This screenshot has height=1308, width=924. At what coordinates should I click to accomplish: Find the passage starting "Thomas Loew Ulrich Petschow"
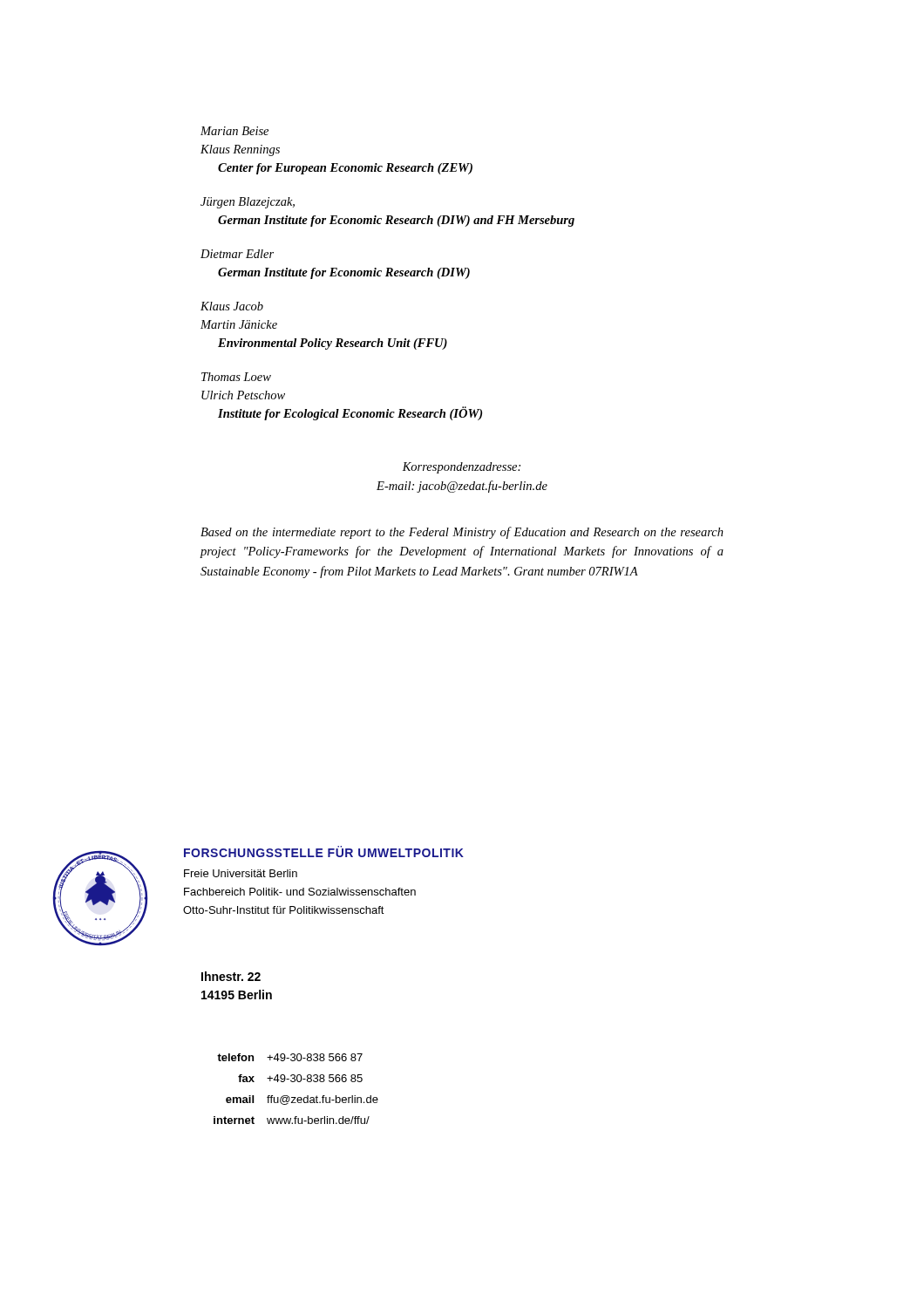tap(236, 377)
